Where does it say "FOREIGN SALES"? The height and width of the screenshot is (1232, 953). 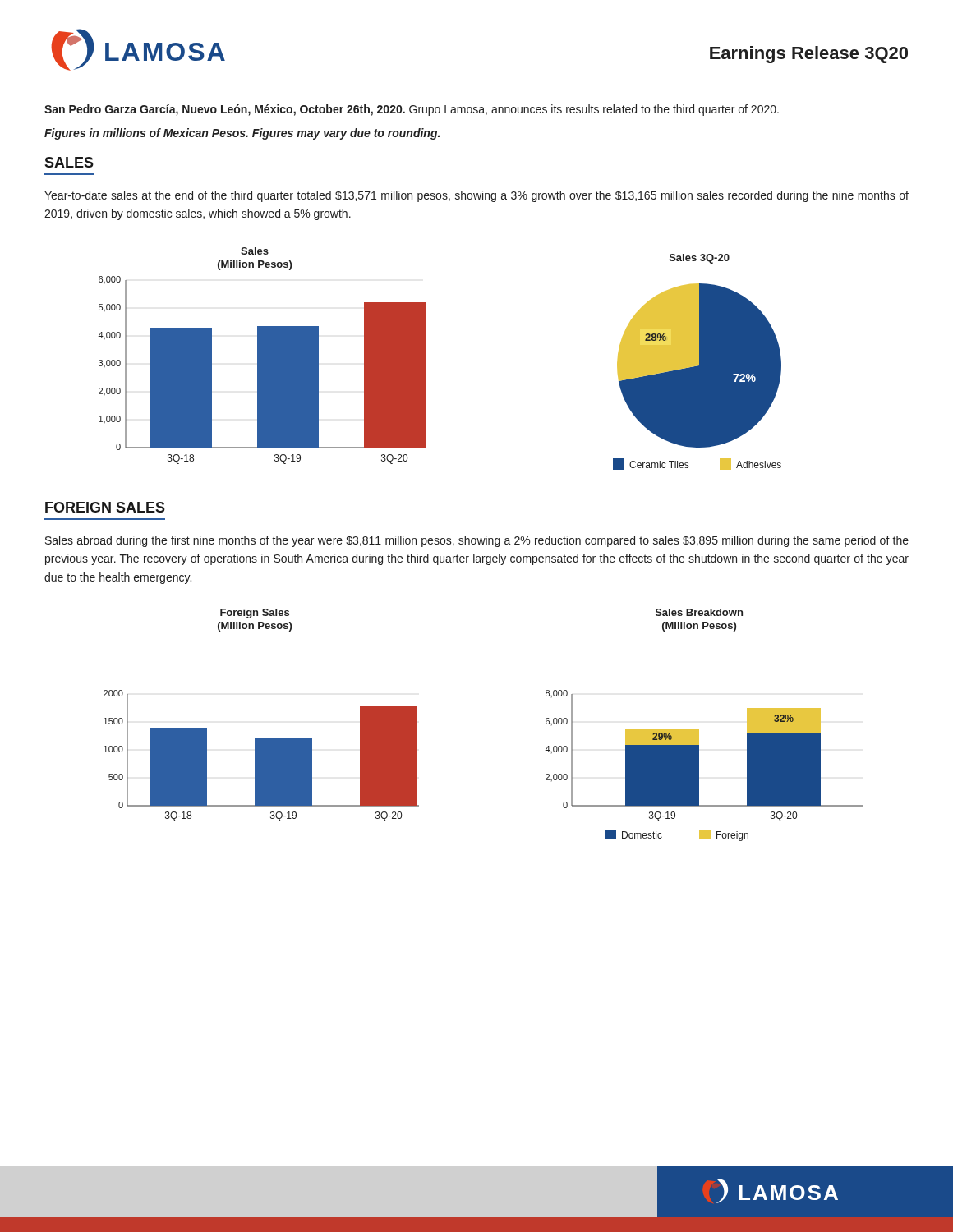(x=105, y=507)
